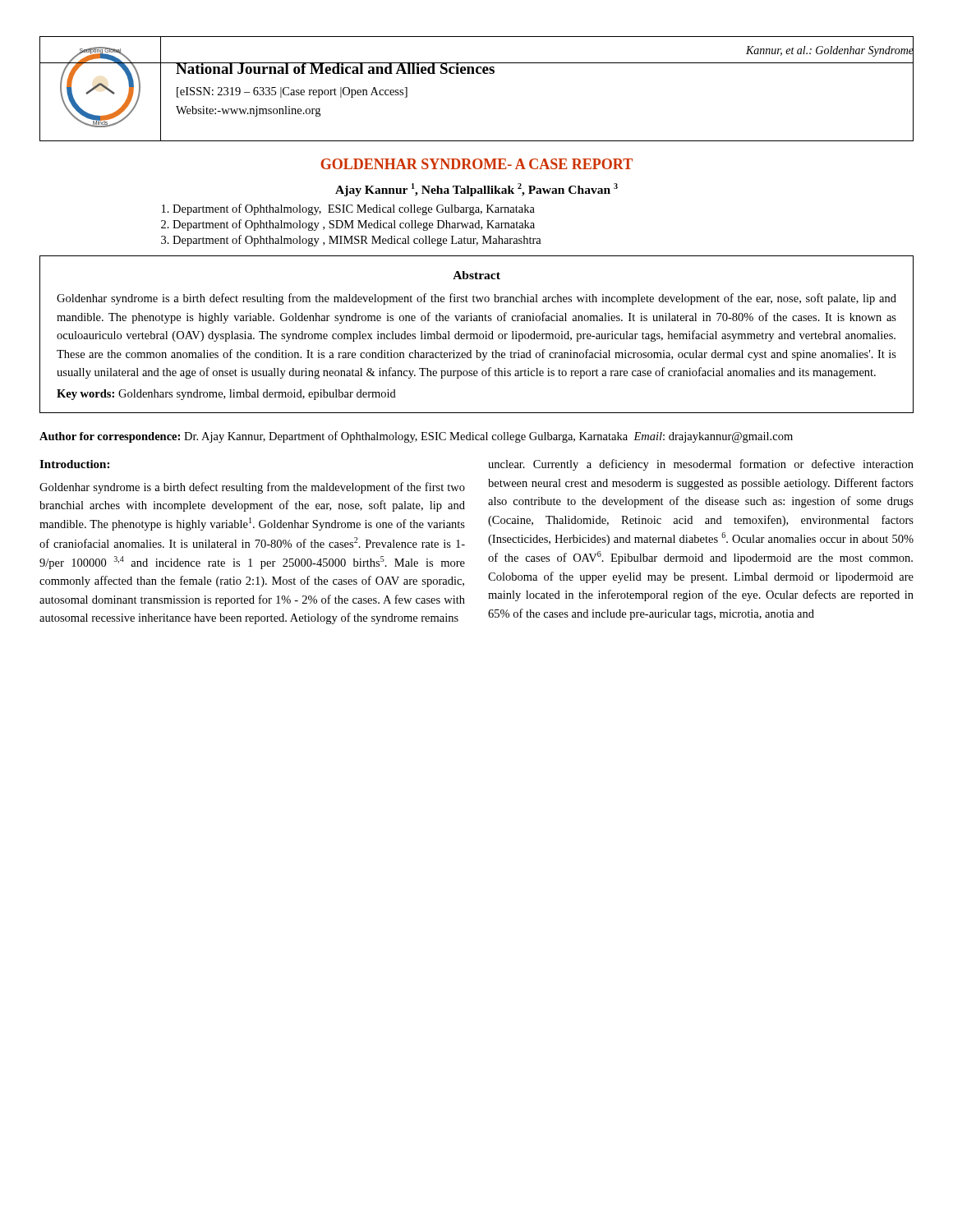Click the passage that begins "Ajay Kannur 1, Neha"
The width and height of the screenshot is (953, 1232).
coord(476,189)
